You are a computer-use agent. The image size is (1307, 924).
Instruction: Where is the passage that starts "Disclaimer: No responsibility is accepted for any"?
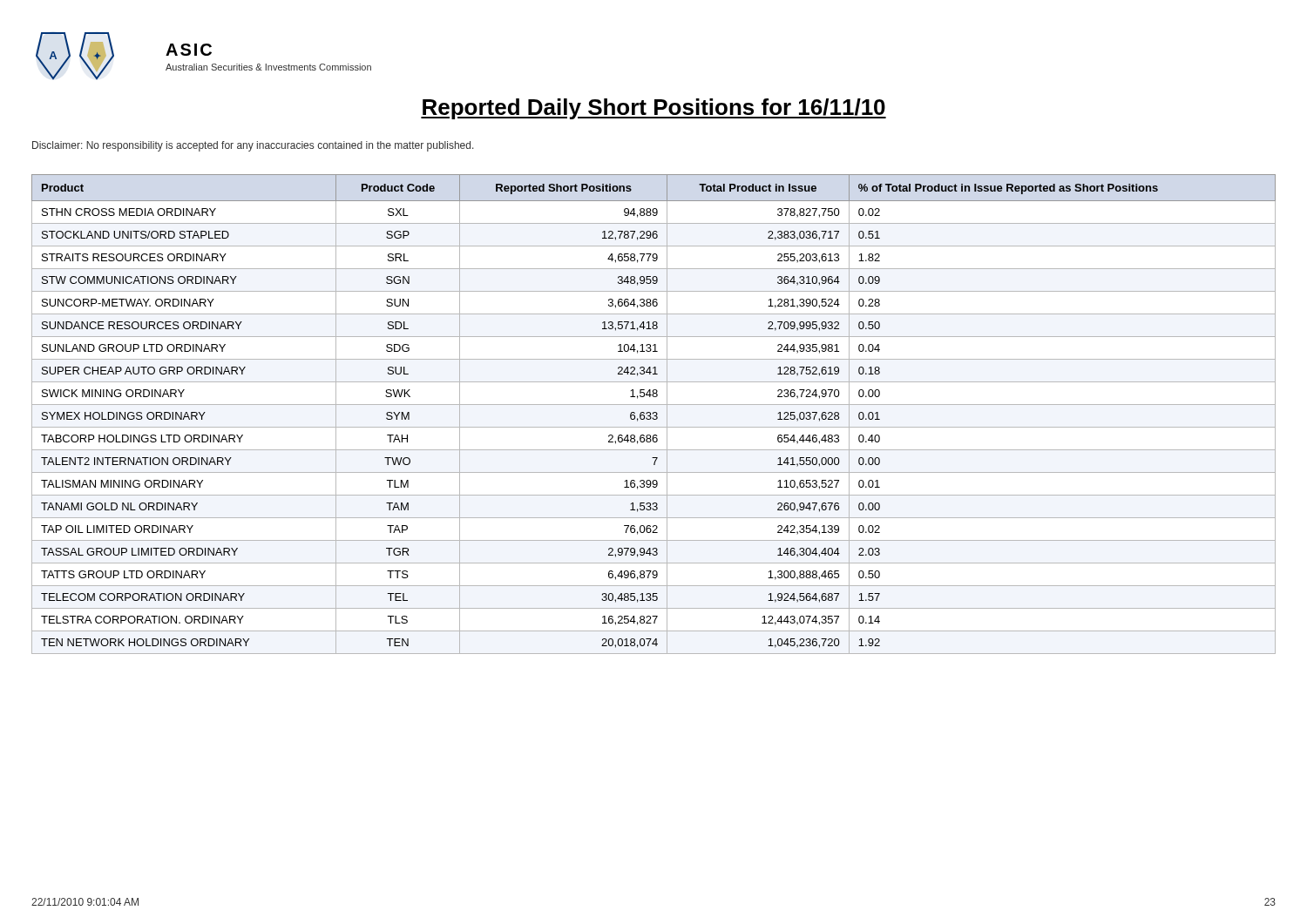pyautogui.click(x=253, y=145)
